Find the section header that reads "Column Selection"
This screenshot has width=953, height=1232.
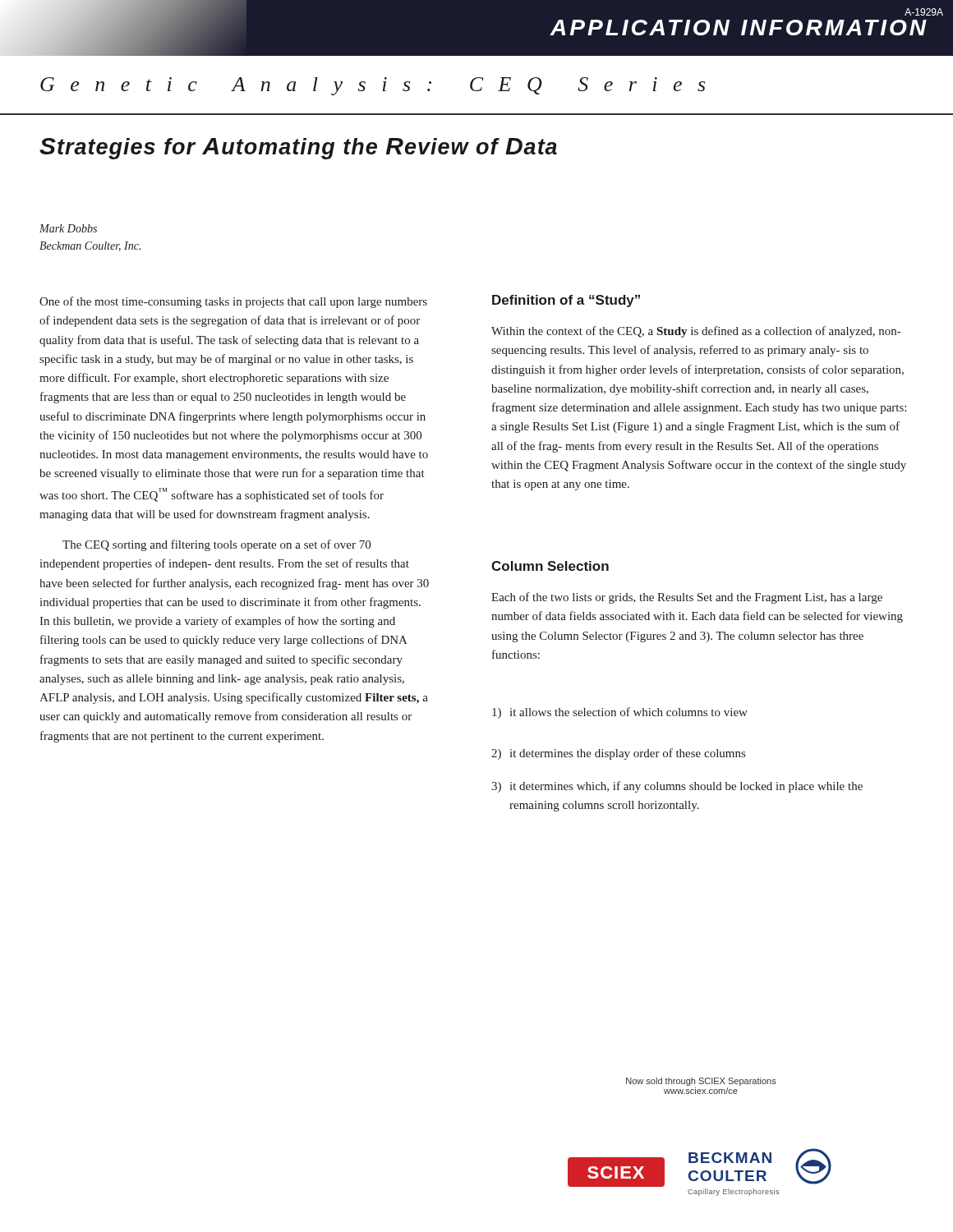tap(550, 566)
